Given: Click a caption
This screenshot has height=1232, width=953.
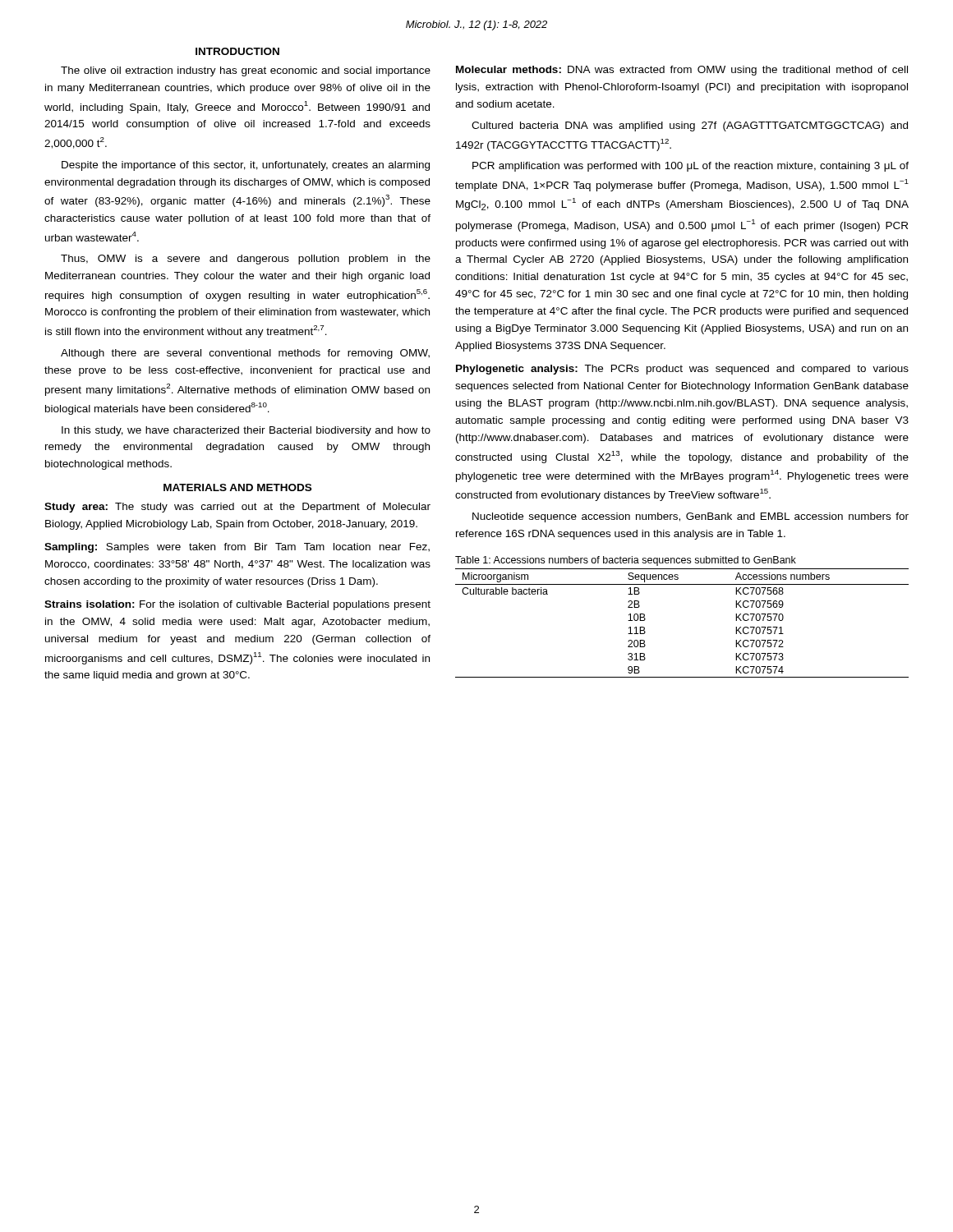Looking at the screenshot, I should pos(626,560).
